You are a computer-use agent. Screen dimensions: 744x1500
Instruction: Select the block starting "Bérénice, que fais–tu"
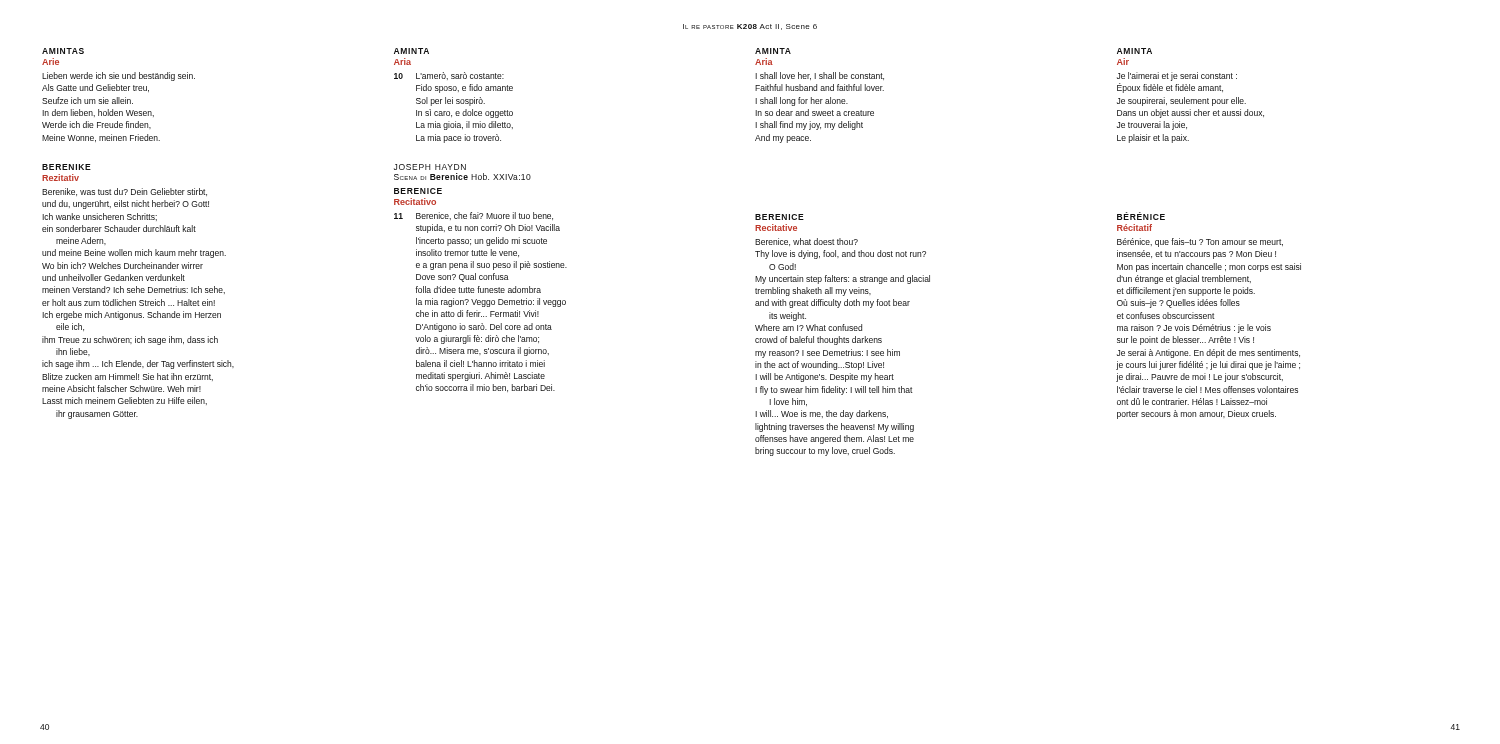click(x=1209, y=328)
